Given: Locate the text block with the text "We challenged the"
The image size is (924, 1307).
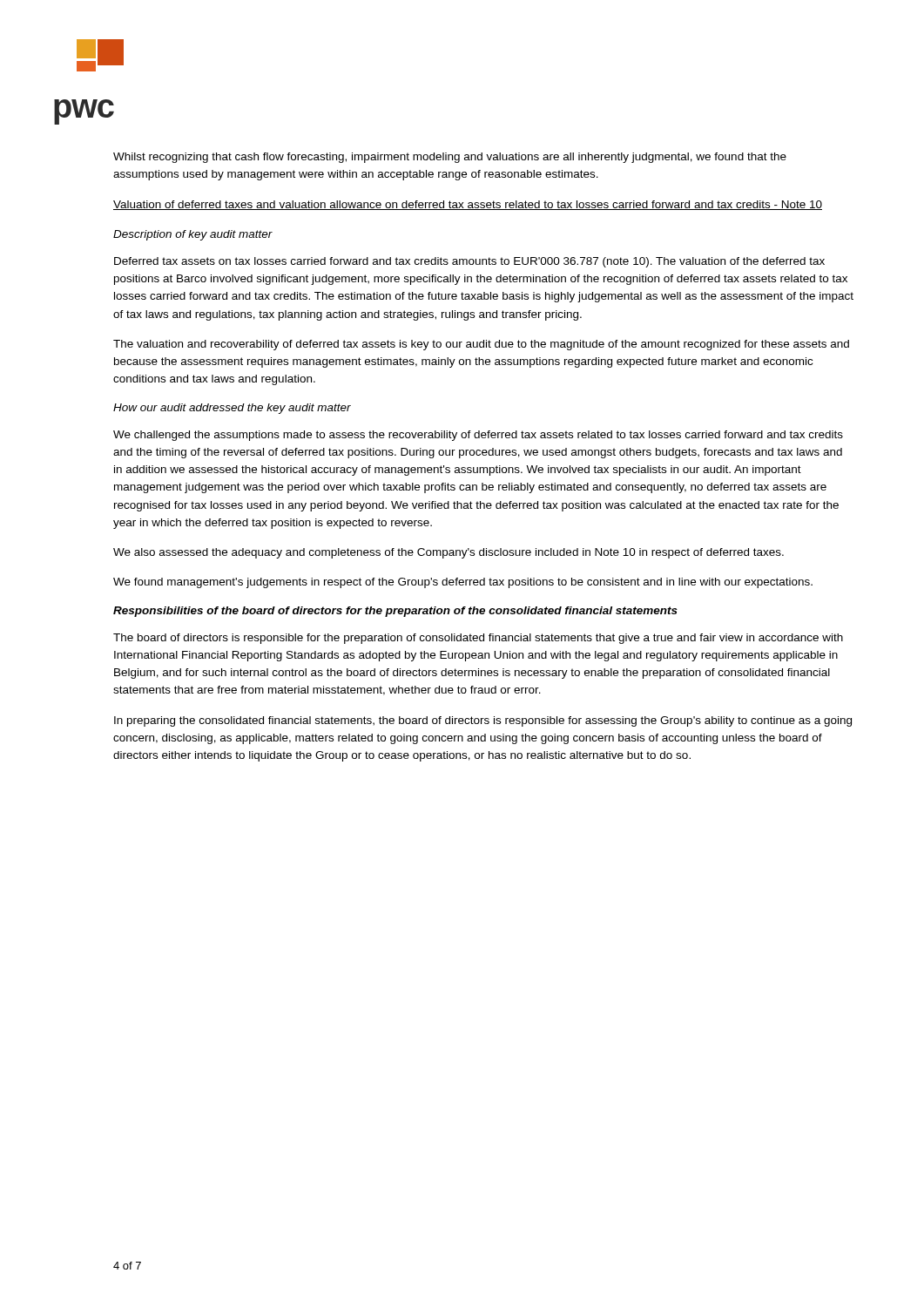Looking at the screenshot, I should click(484, 479).
